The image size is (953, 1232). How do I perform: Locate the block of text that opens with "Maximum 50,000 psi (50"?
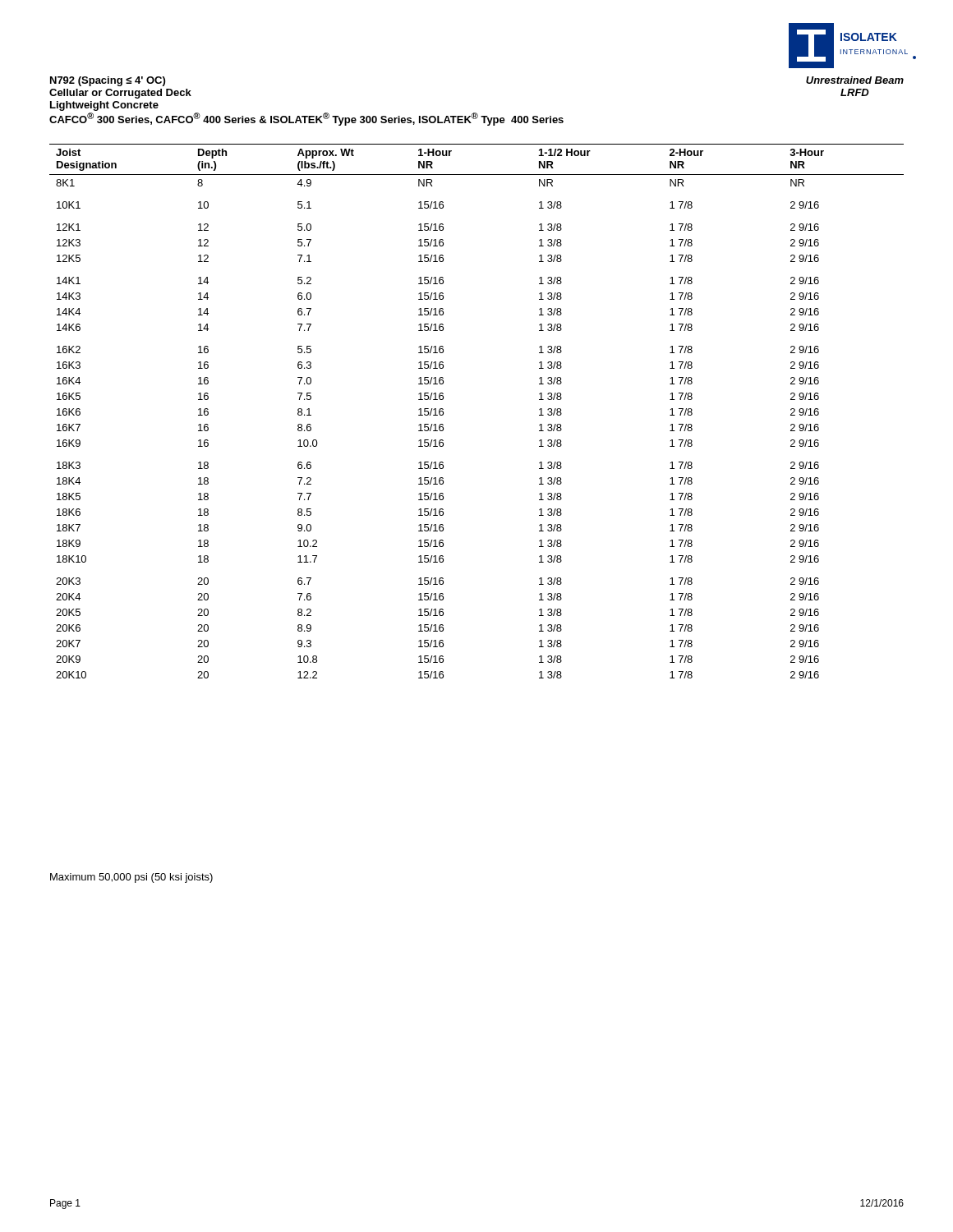(x=131, y=877)
